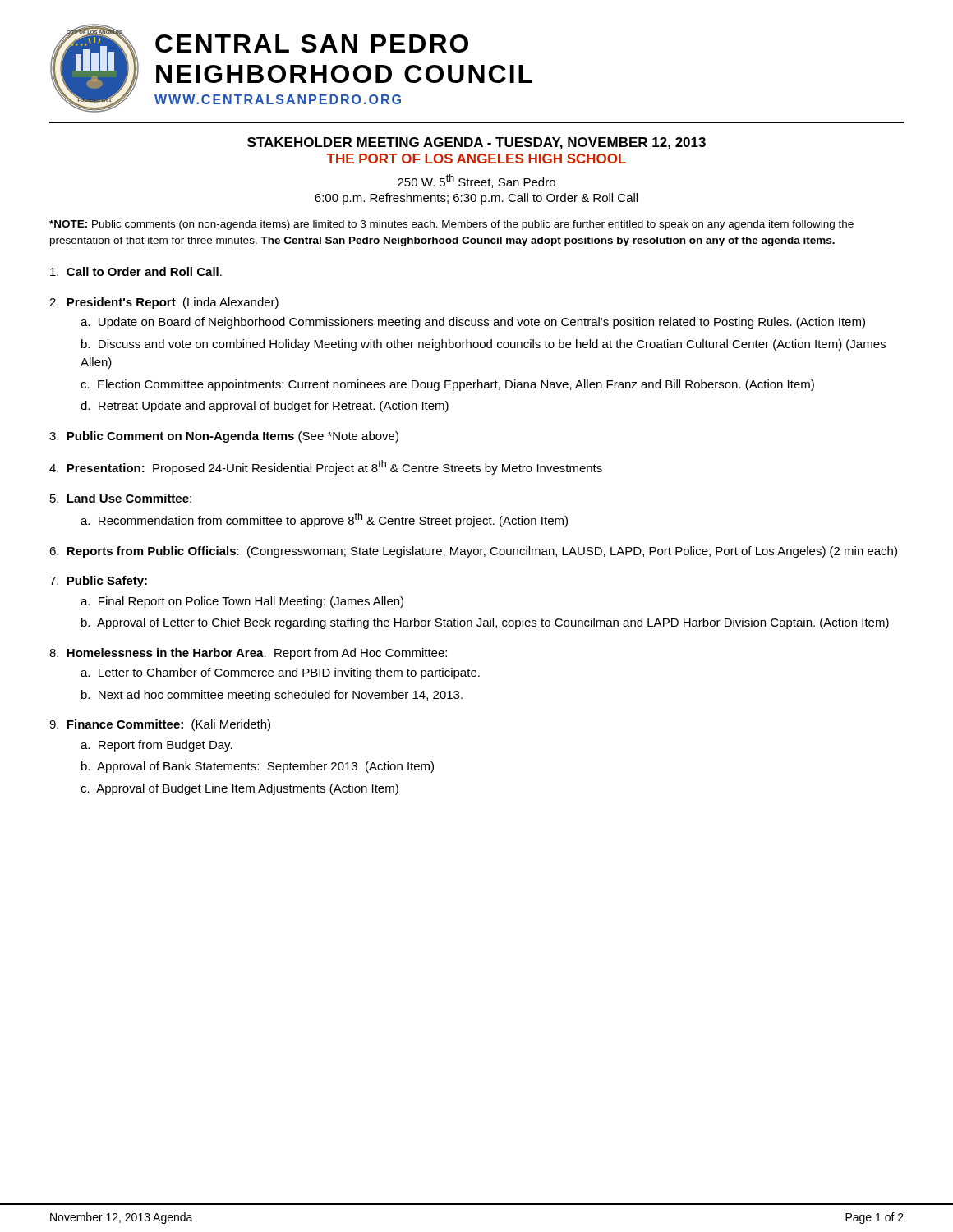
Task: Click on the text starting "4. Presentation: Proposed 24-Unit Residential"
Action: (326, 467)
